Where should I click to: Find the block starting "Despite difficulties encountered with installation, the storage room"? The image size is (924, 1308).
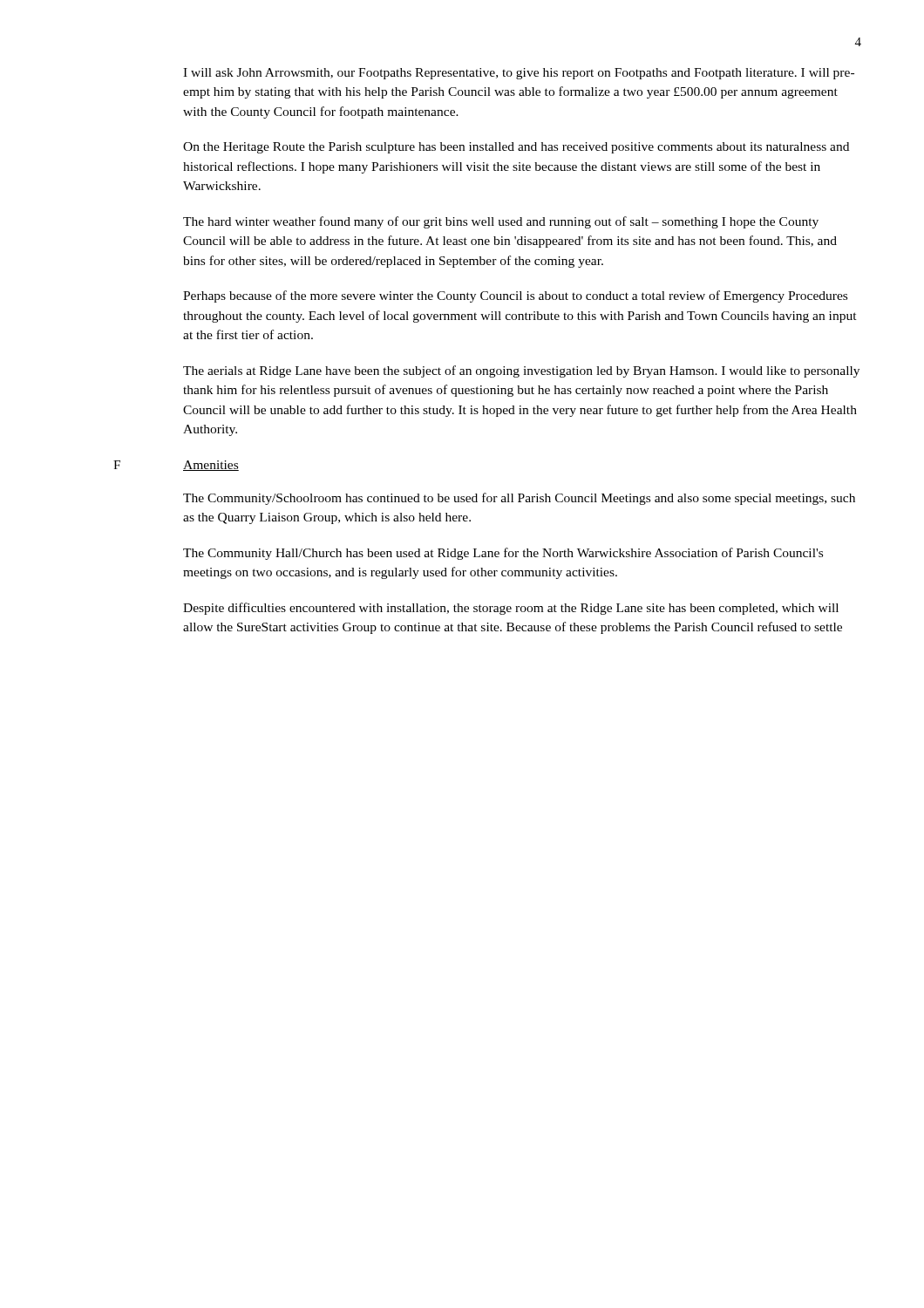pos(513,617)
